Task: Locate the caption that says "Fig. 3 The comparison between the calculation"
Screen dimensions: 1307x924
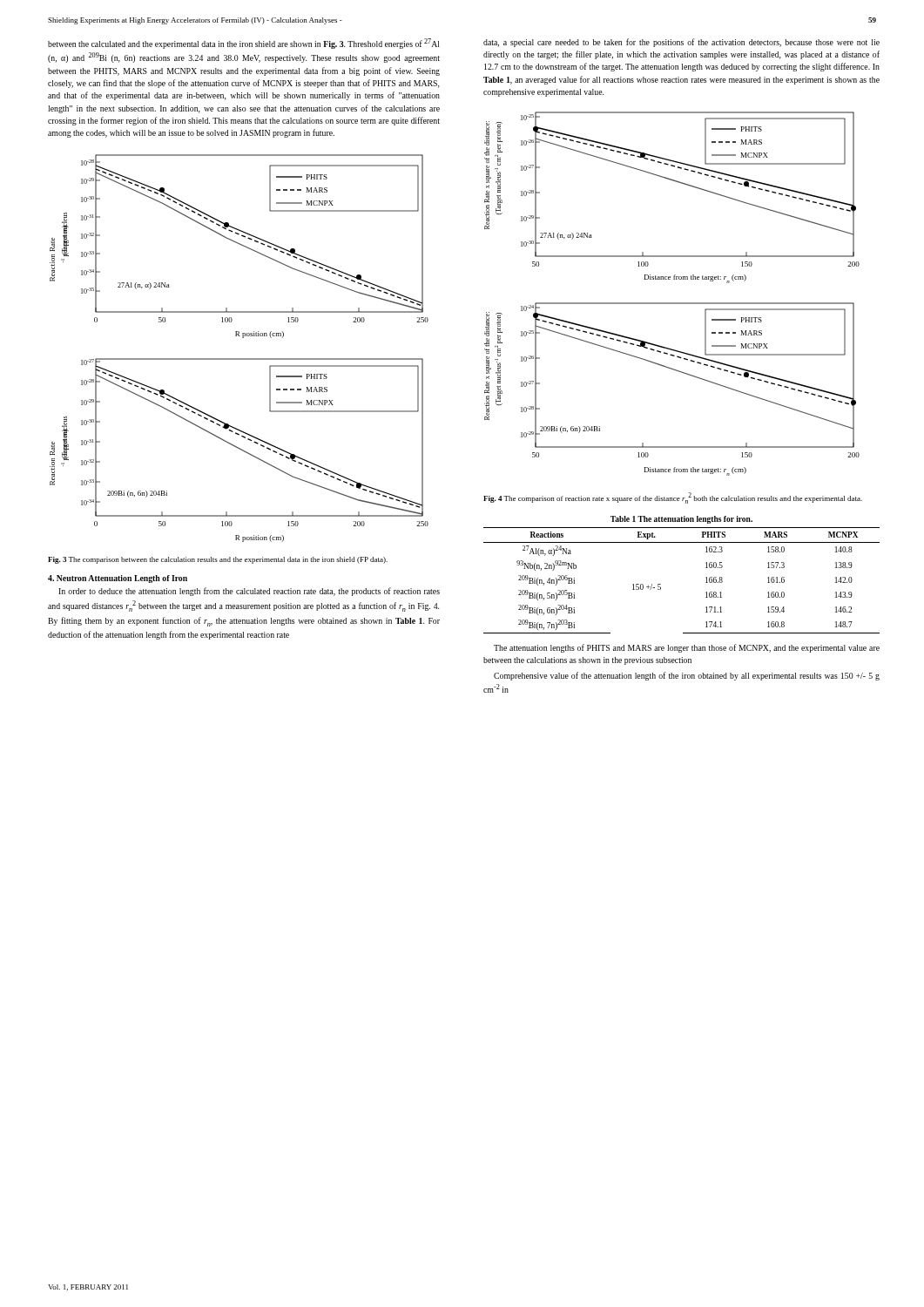Action: pos(218,560)
